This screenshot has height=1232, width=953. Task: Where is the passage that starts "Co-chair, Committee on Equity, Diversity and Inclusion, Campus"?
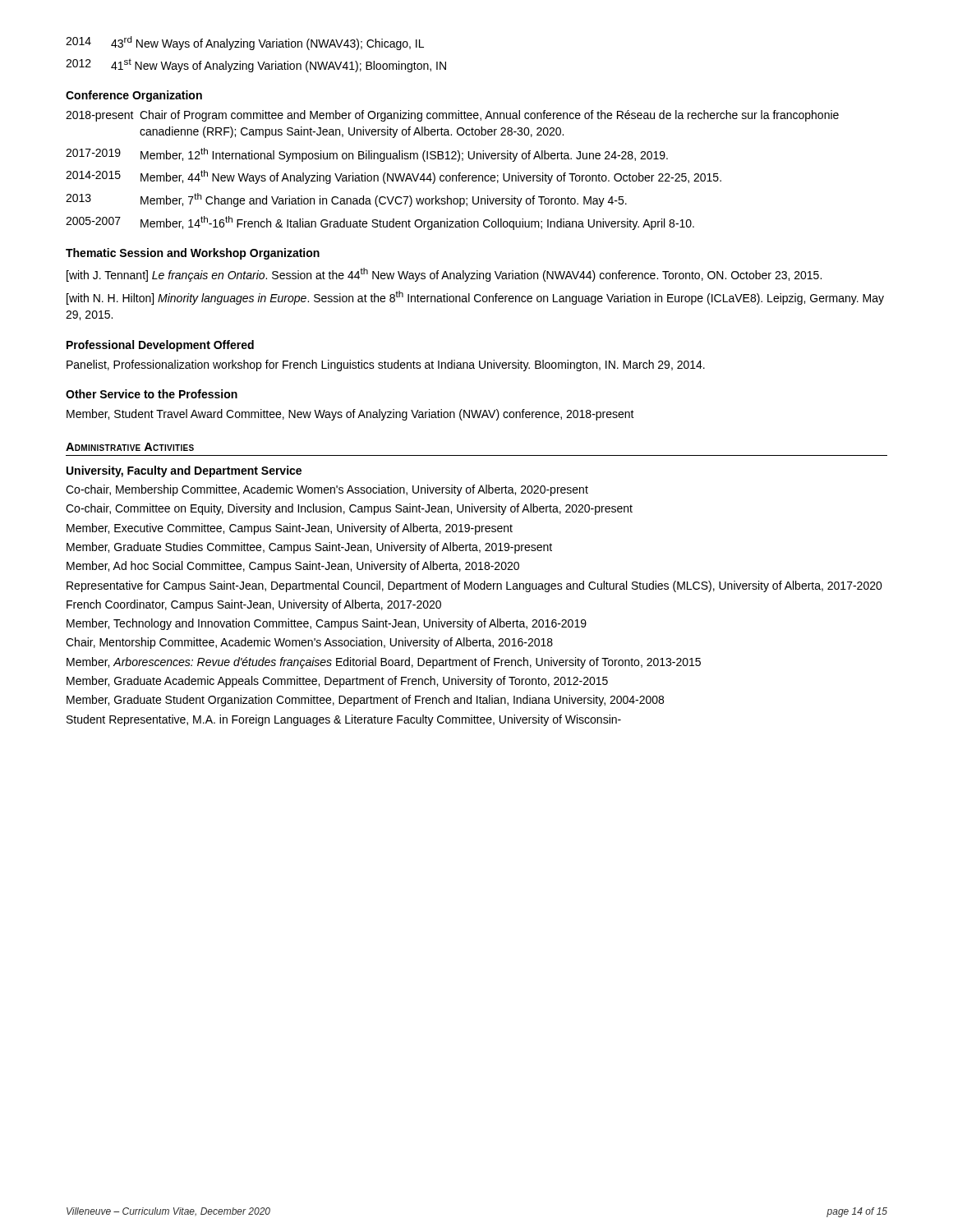tap(349, 509)
